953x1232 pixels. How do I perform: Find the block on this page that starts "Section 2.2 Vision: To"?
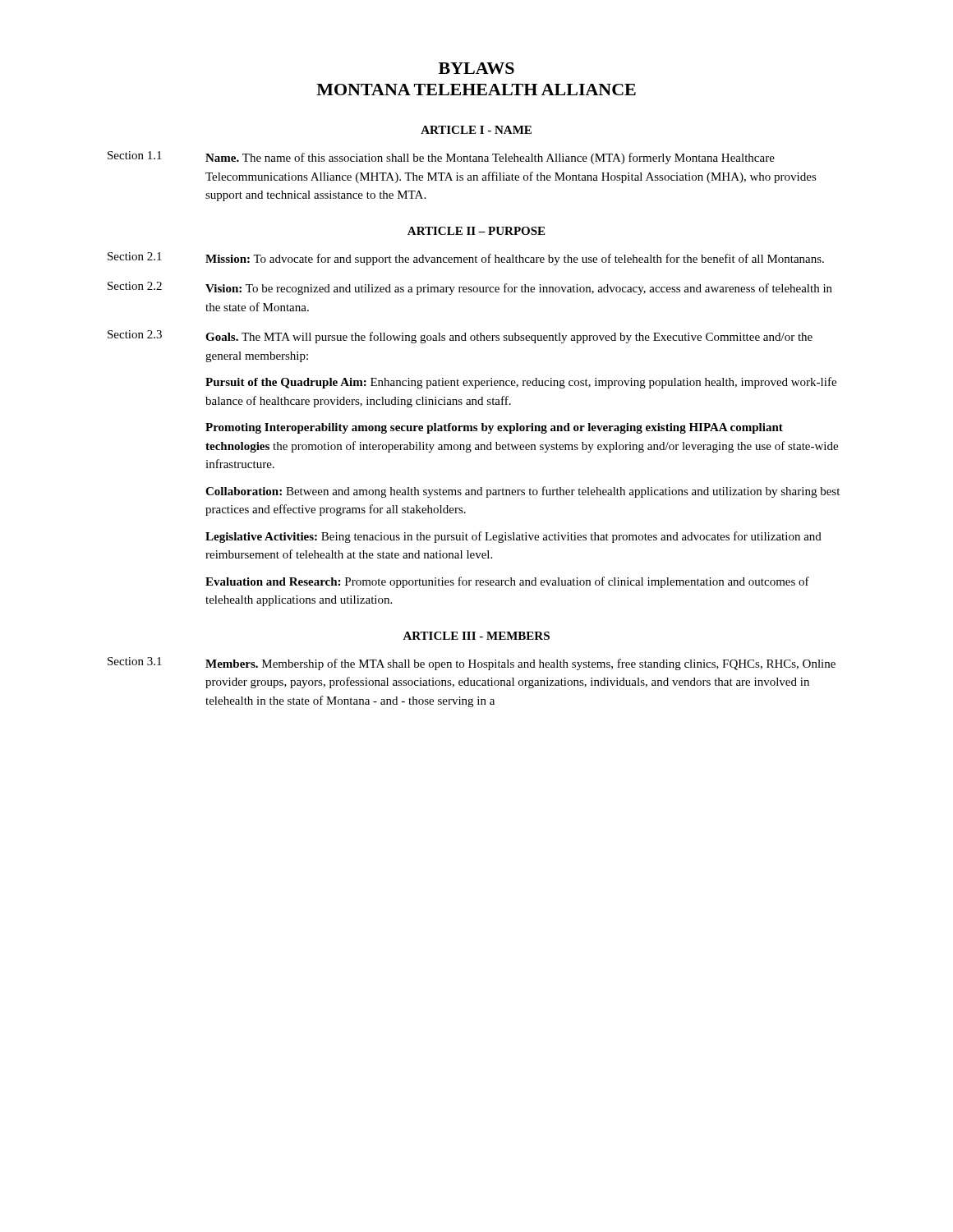point(476,298)
